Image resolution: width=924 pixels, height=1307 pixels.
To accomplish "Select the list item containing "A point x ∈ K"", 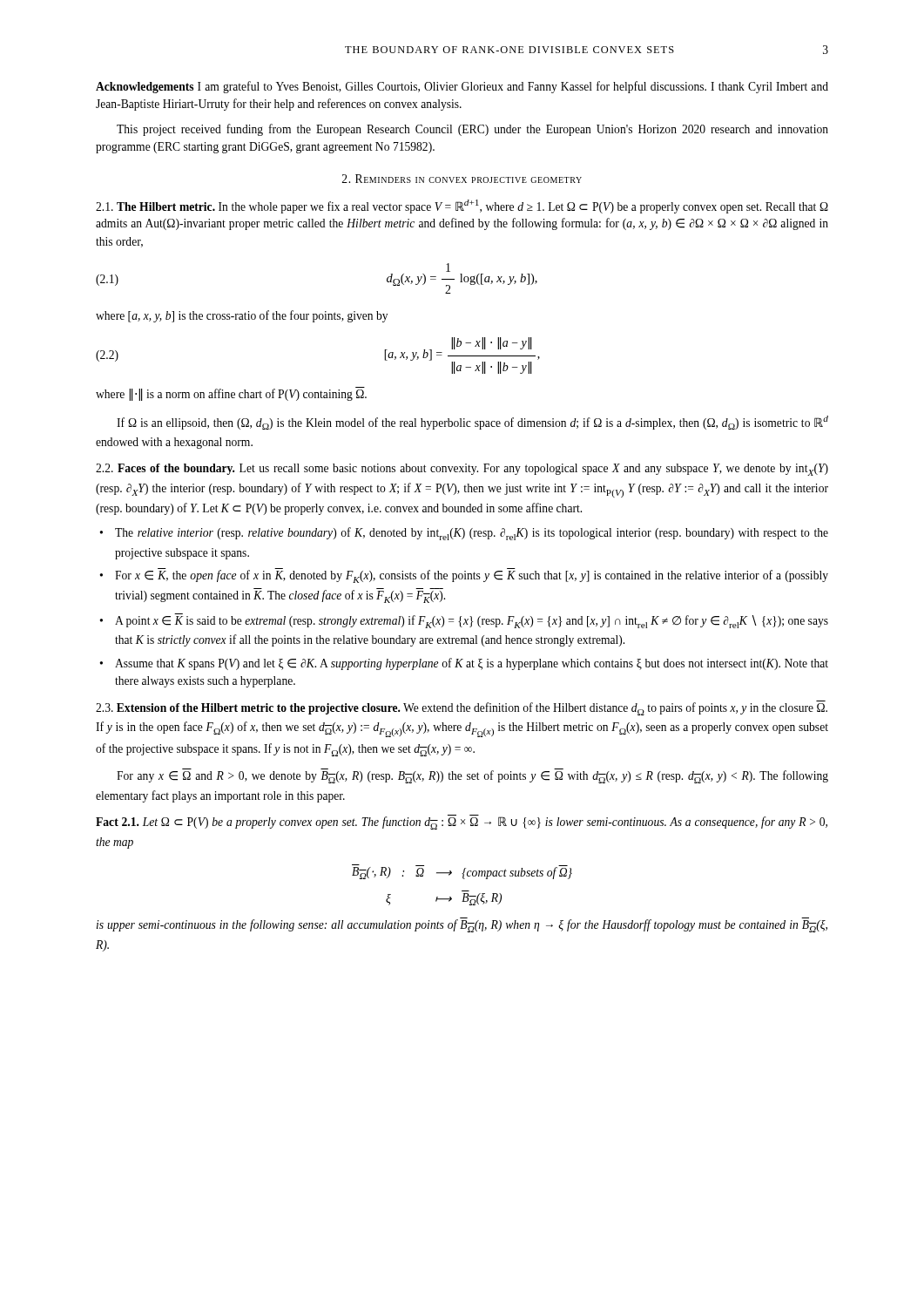I will (472, 630).
